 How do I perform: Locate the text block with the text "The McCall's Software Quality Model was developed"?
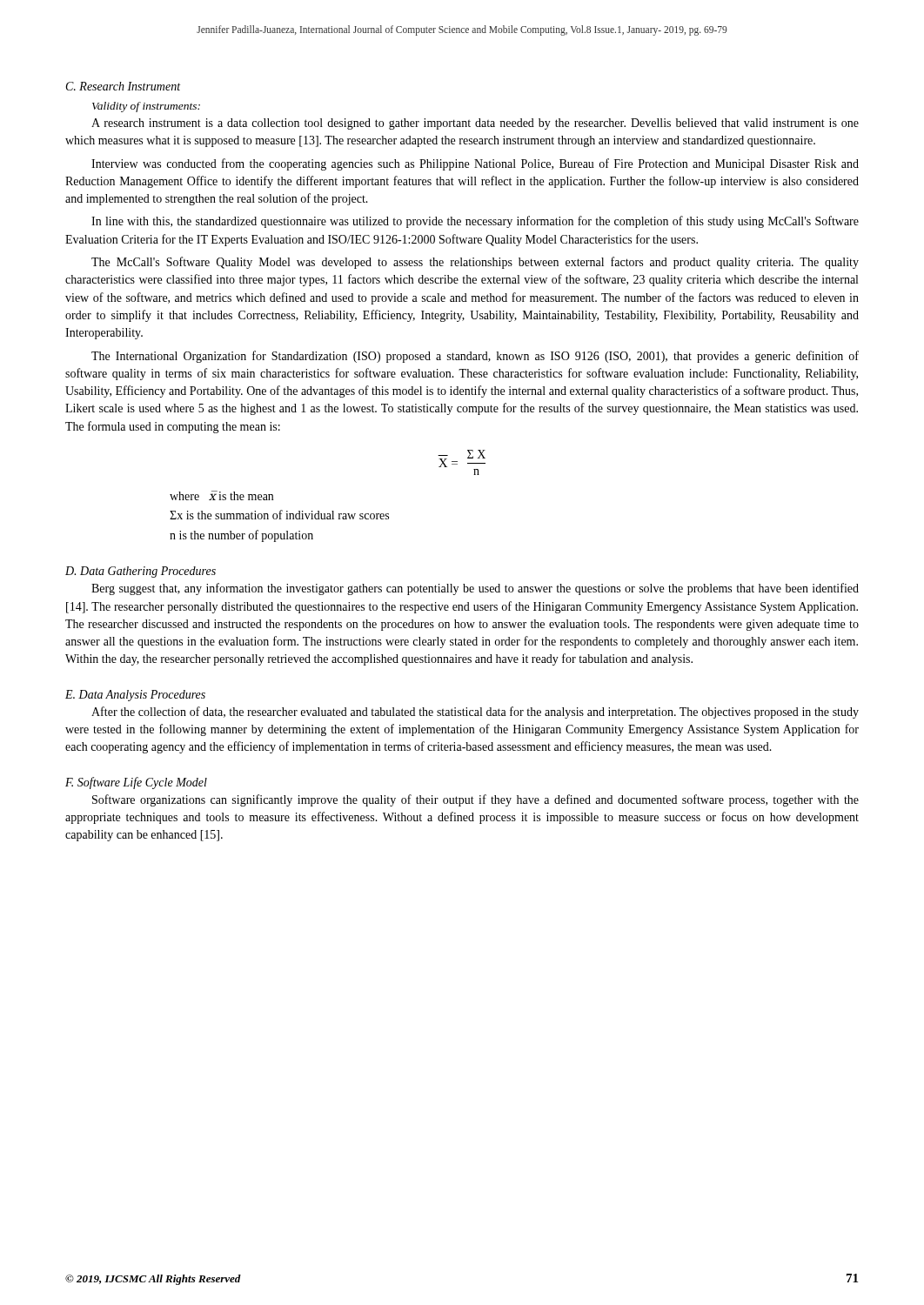pos(462,298)
